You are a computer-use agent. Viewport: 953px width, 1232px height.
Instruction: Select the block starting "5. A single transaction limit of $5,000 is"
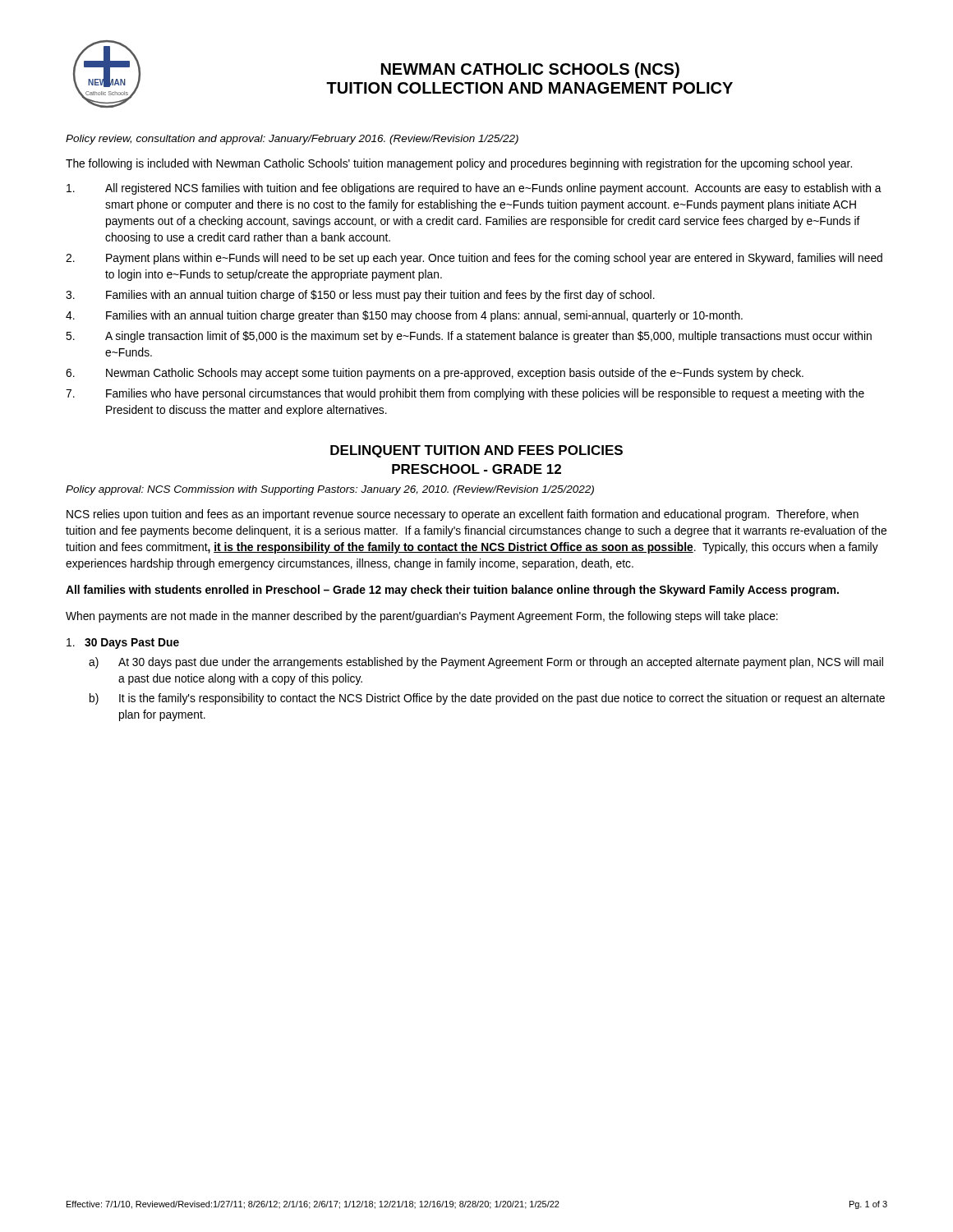(x=476, y=345)
